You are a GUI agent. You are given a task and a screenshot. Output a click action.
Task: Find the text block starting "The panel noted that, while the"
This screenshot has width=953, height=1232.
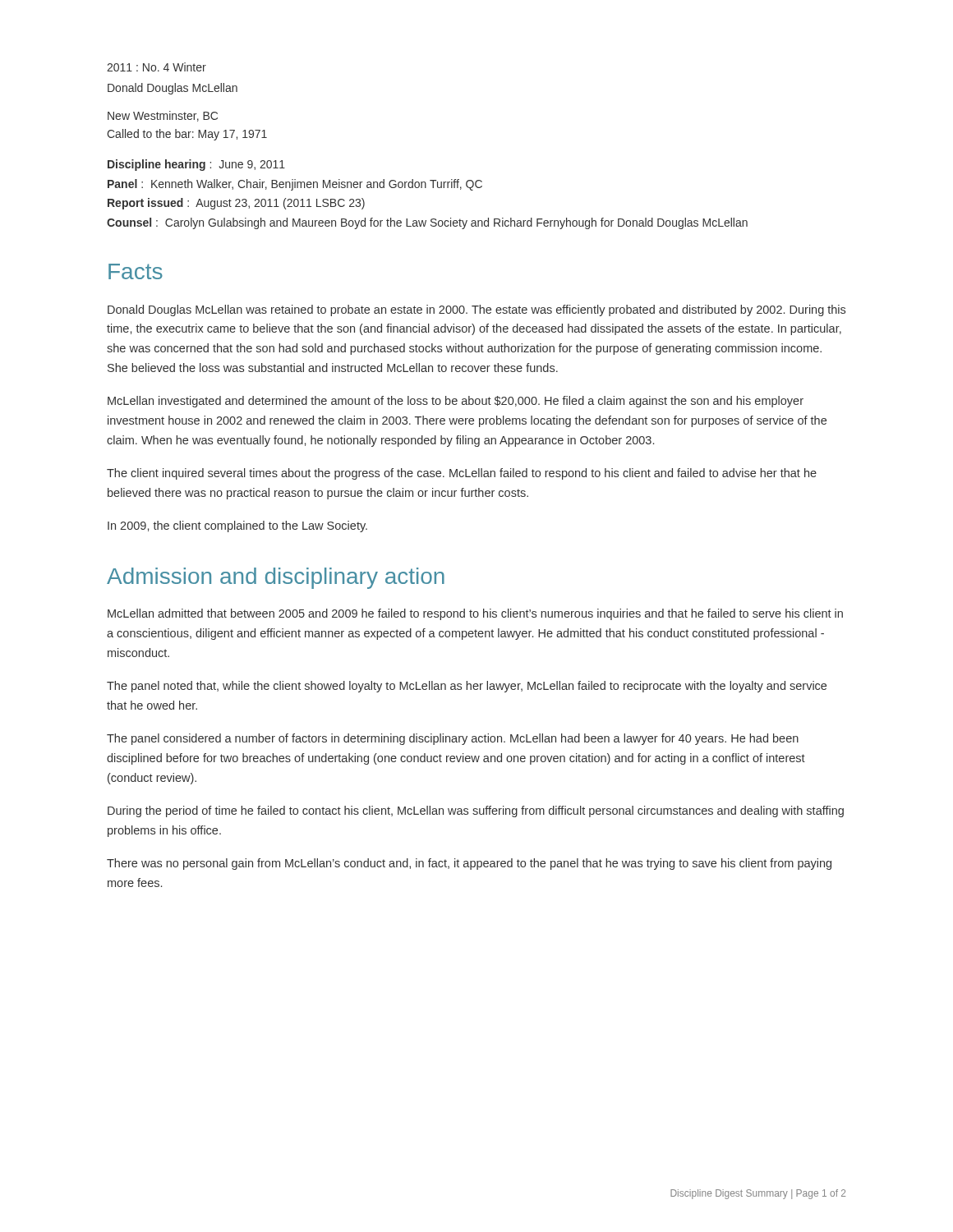point(467,696)
